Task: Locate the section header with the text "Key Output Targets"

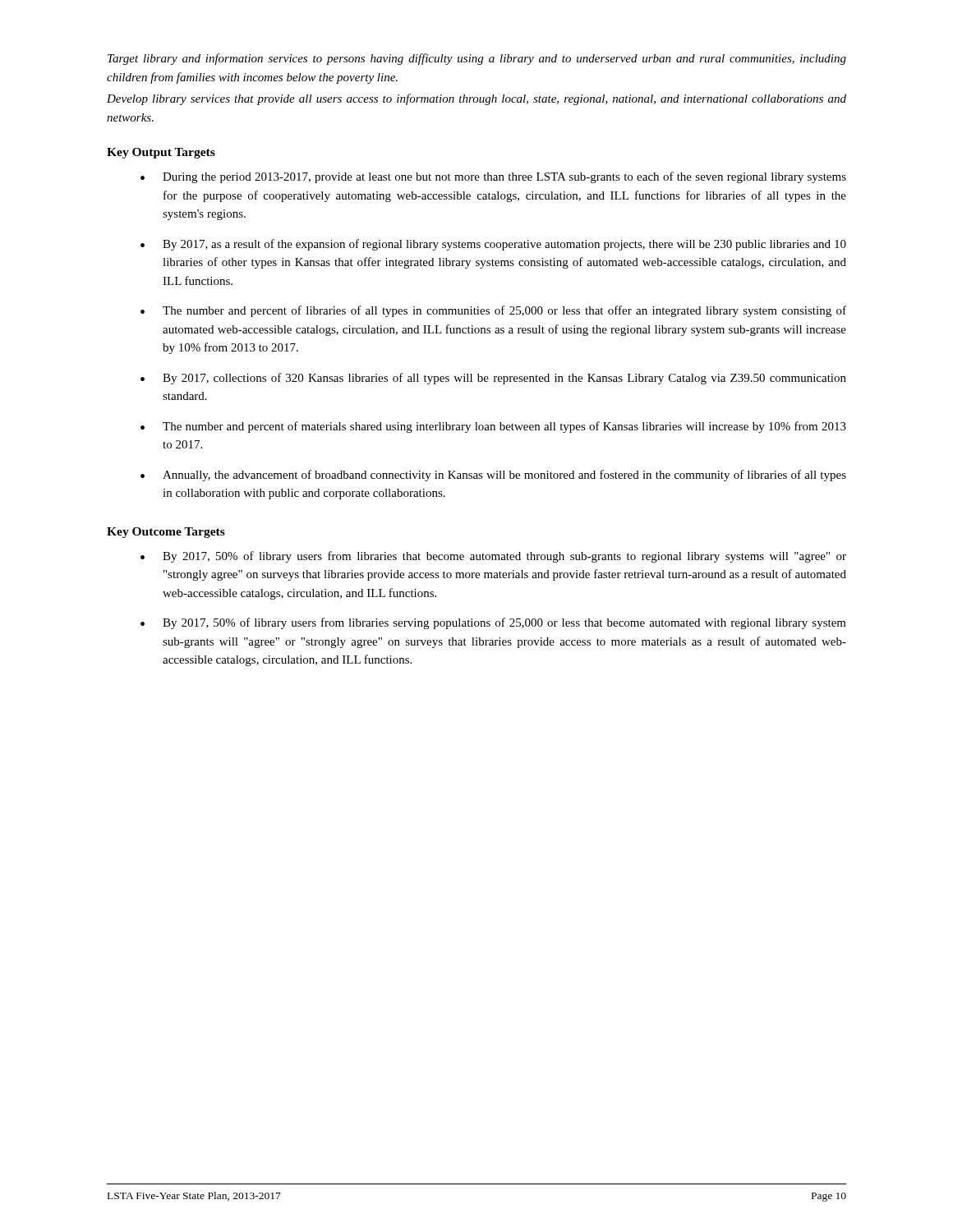Action: (161, 152)
